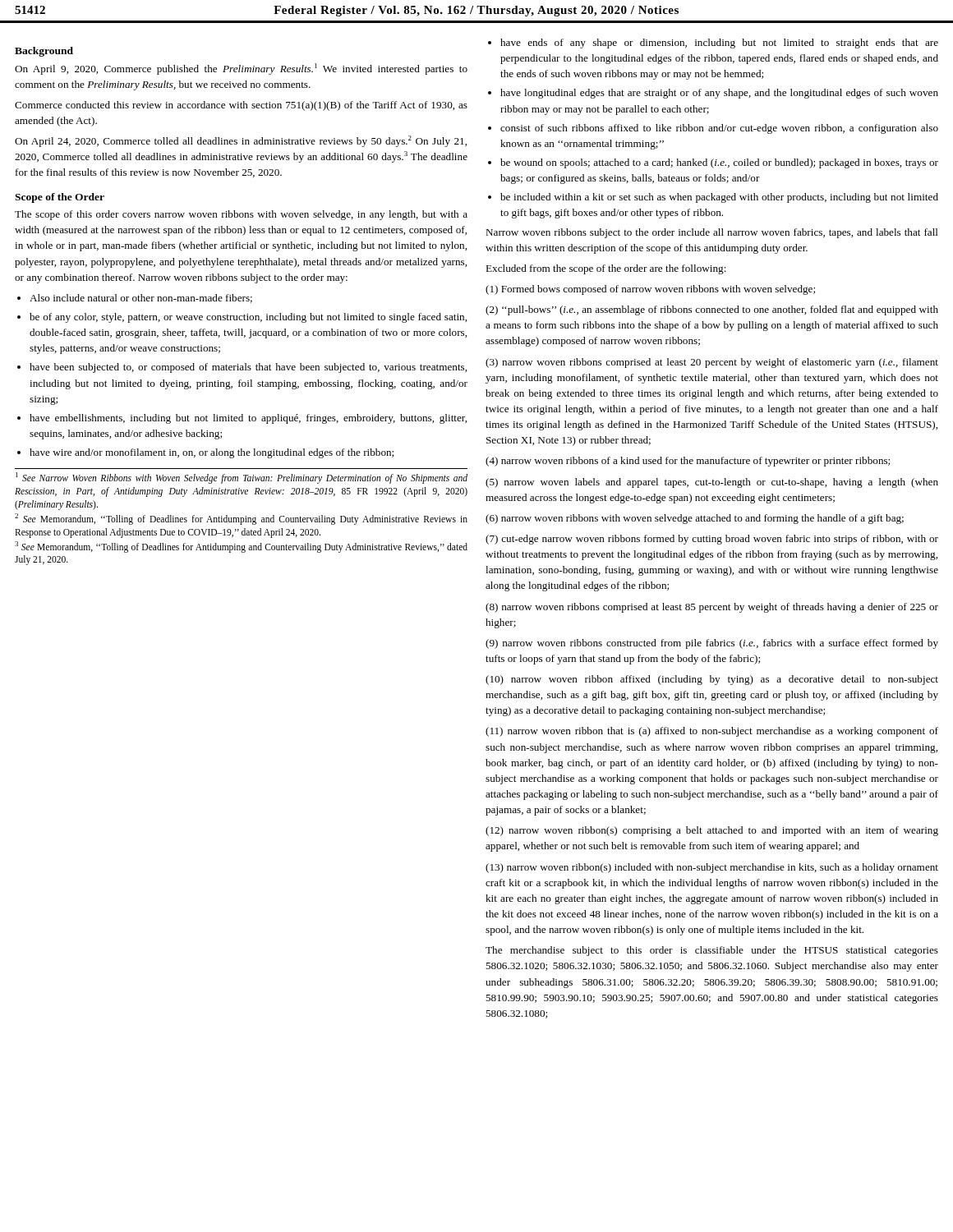Click on the list item that reads "have wire and/or monofilament in,"
The image size is (953, 1232).
point(241,452)
